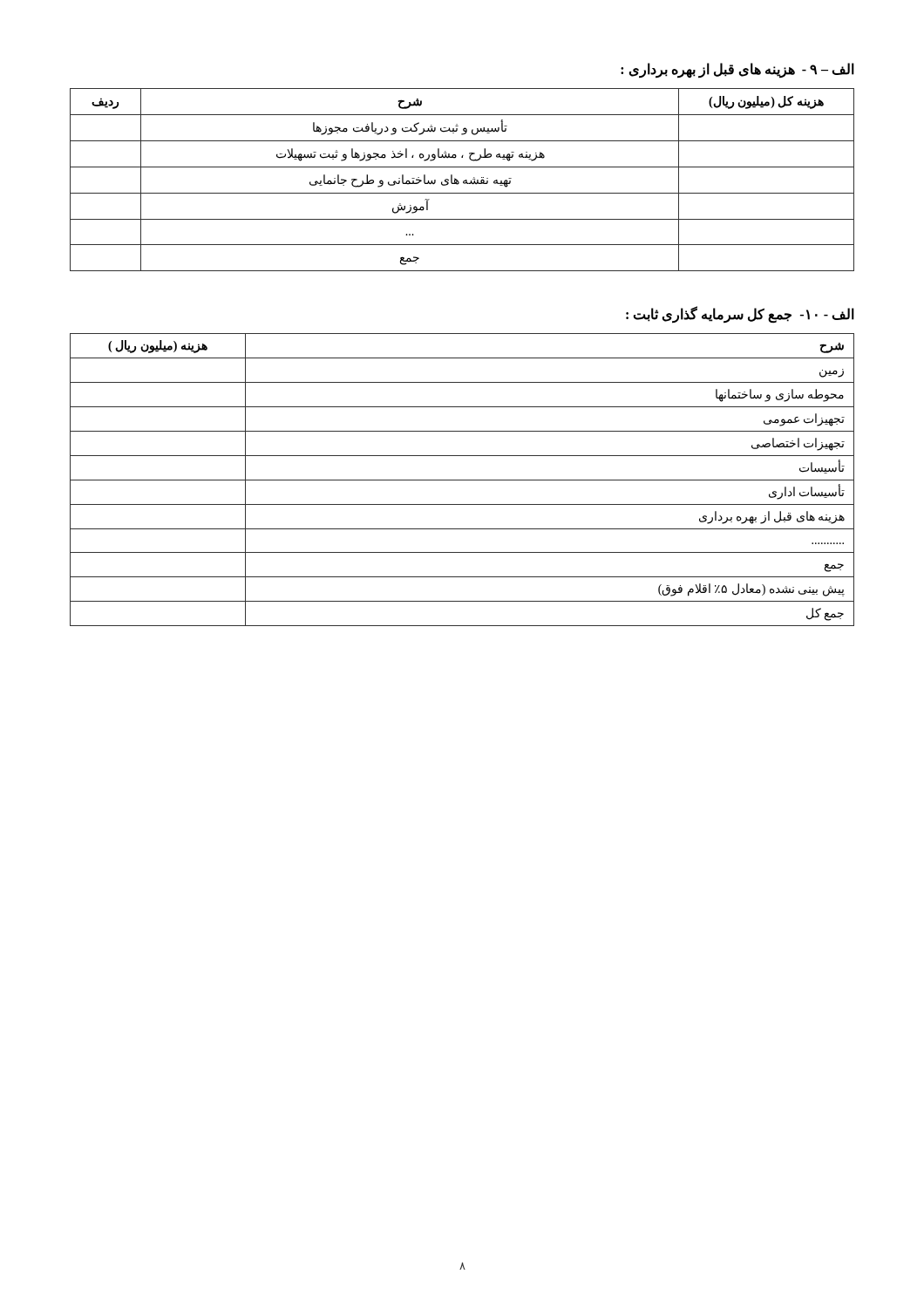Click on the table containing "تأسیس و ثبت"
This screenshot has width=924, height=1308.
(462, 180)
